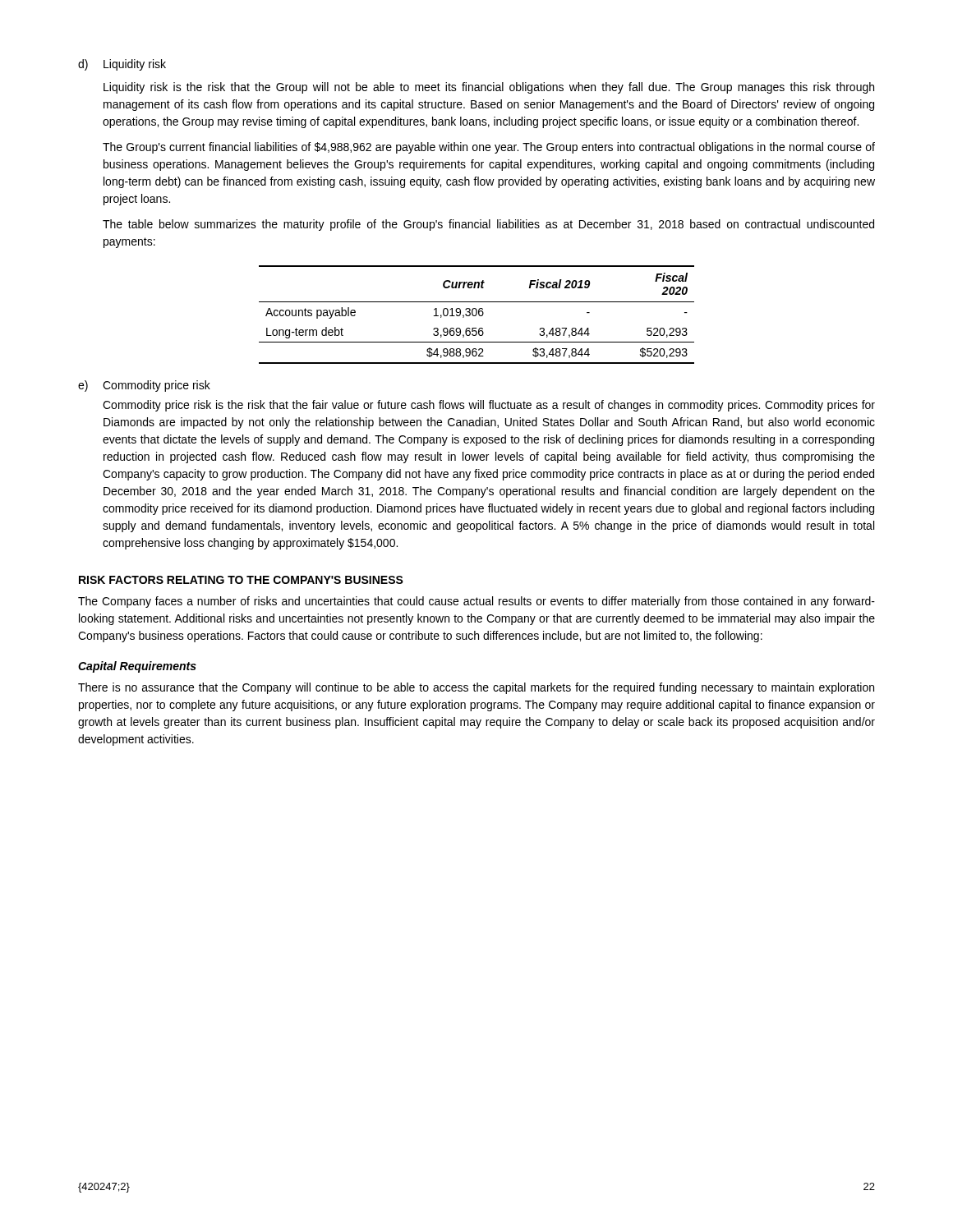
Task: Point to "e) Commodity price risk"
Action: [x=144, y=385]
